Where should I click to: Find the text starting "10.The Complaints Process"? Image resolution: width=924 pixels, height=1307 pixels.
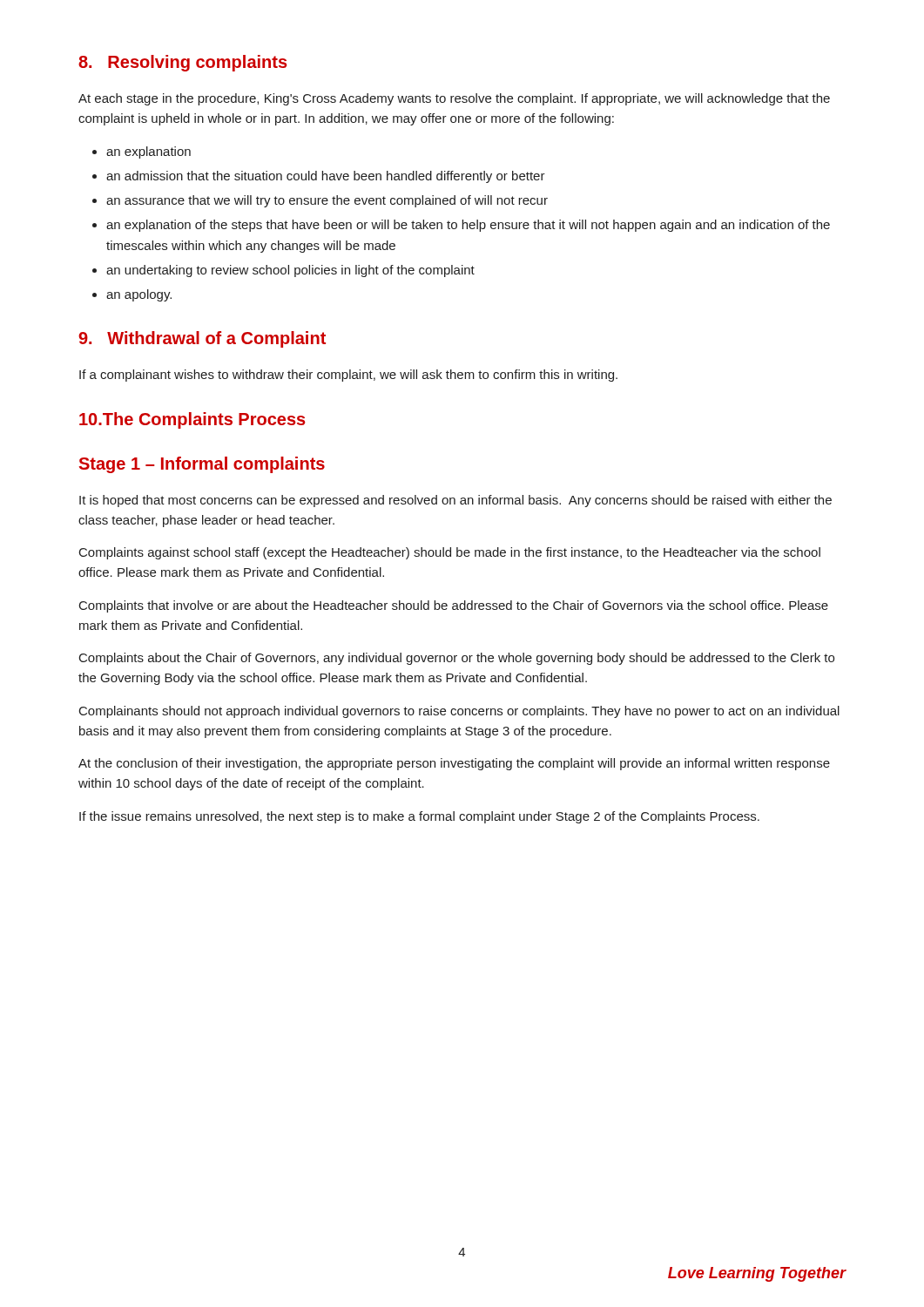(192, 420)
